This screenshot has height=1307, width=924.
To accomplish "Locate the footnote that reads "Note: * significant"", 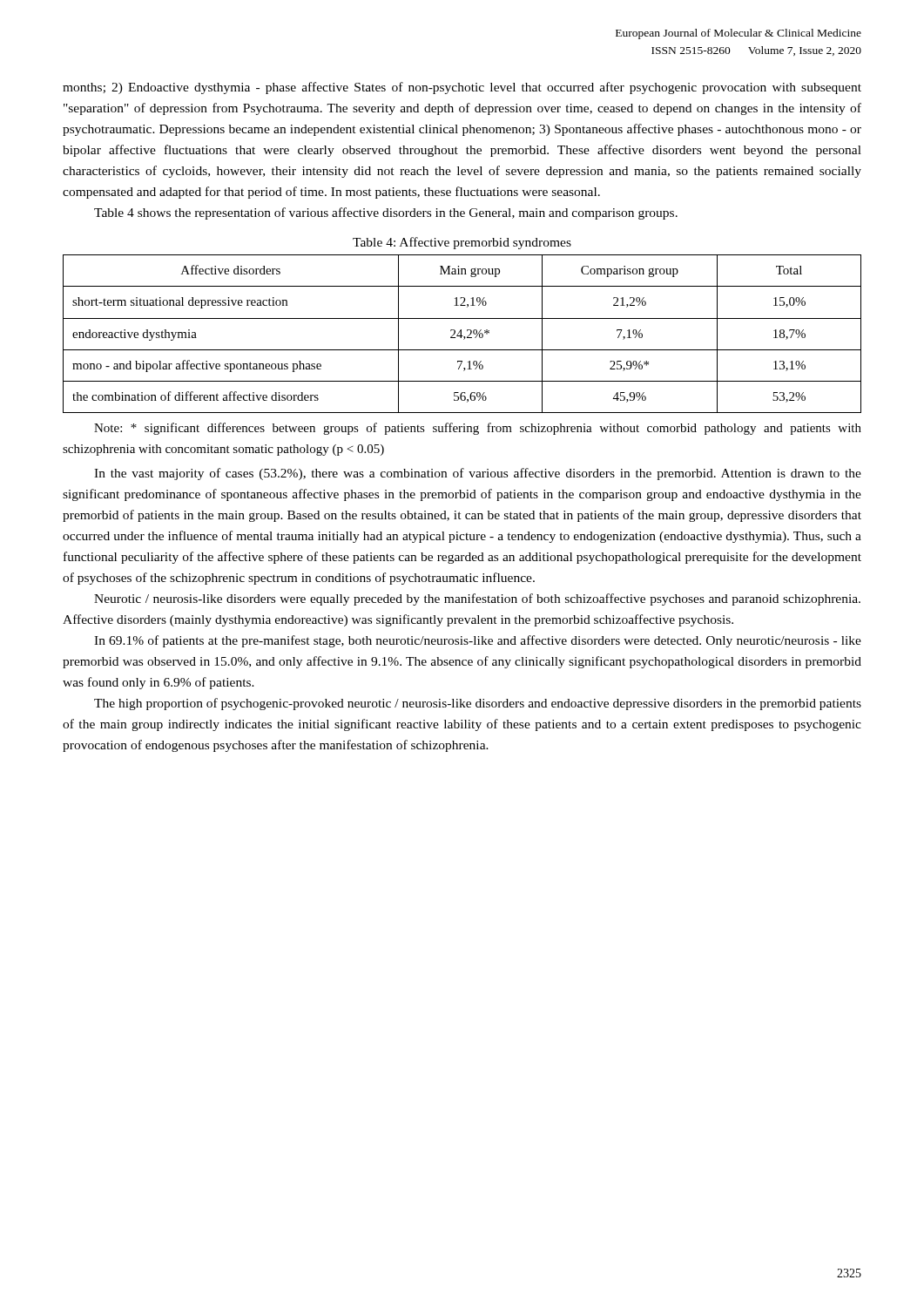I will coord(462,439).
